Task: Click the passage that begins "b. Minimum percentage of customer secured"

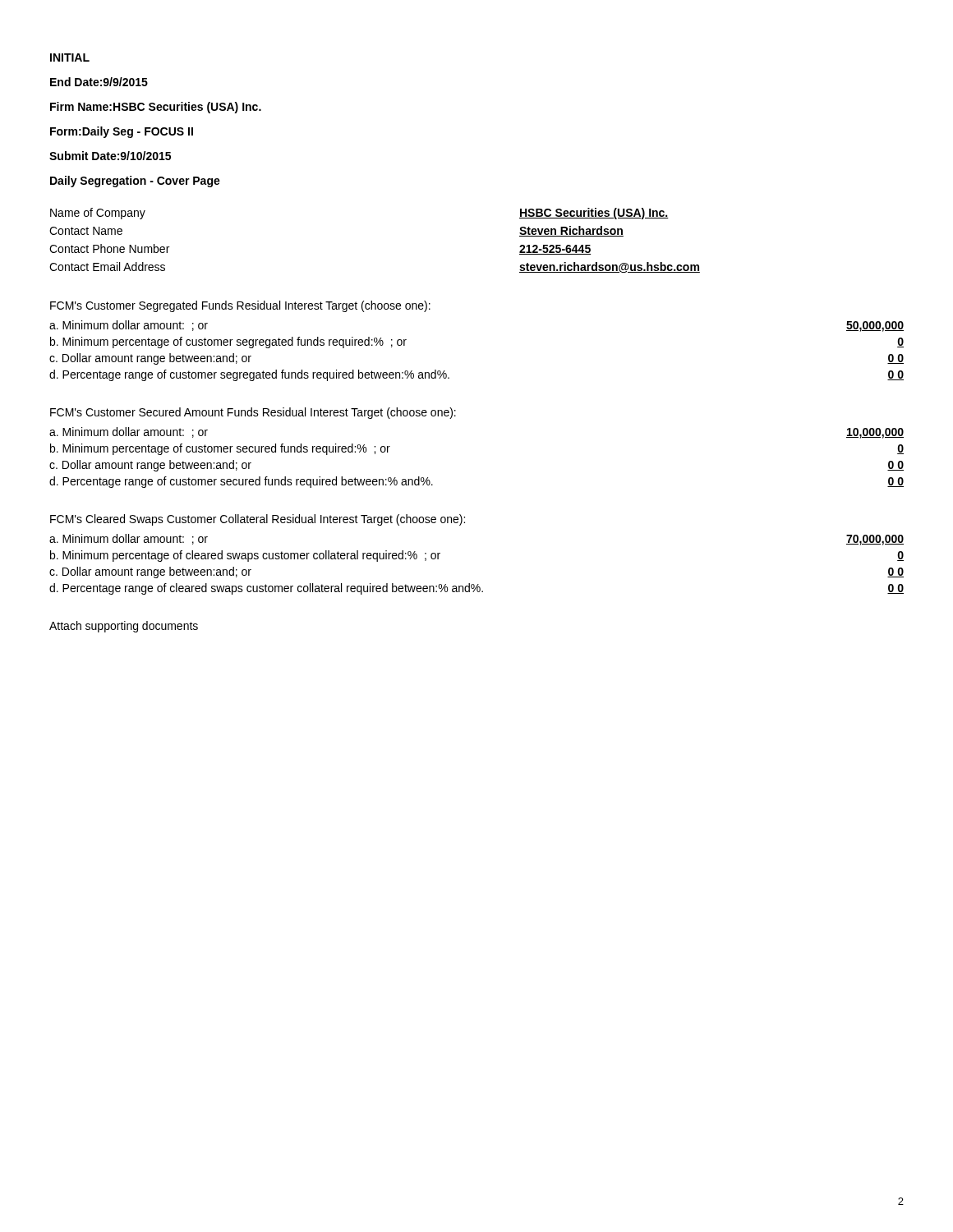Action: point(220,448)
